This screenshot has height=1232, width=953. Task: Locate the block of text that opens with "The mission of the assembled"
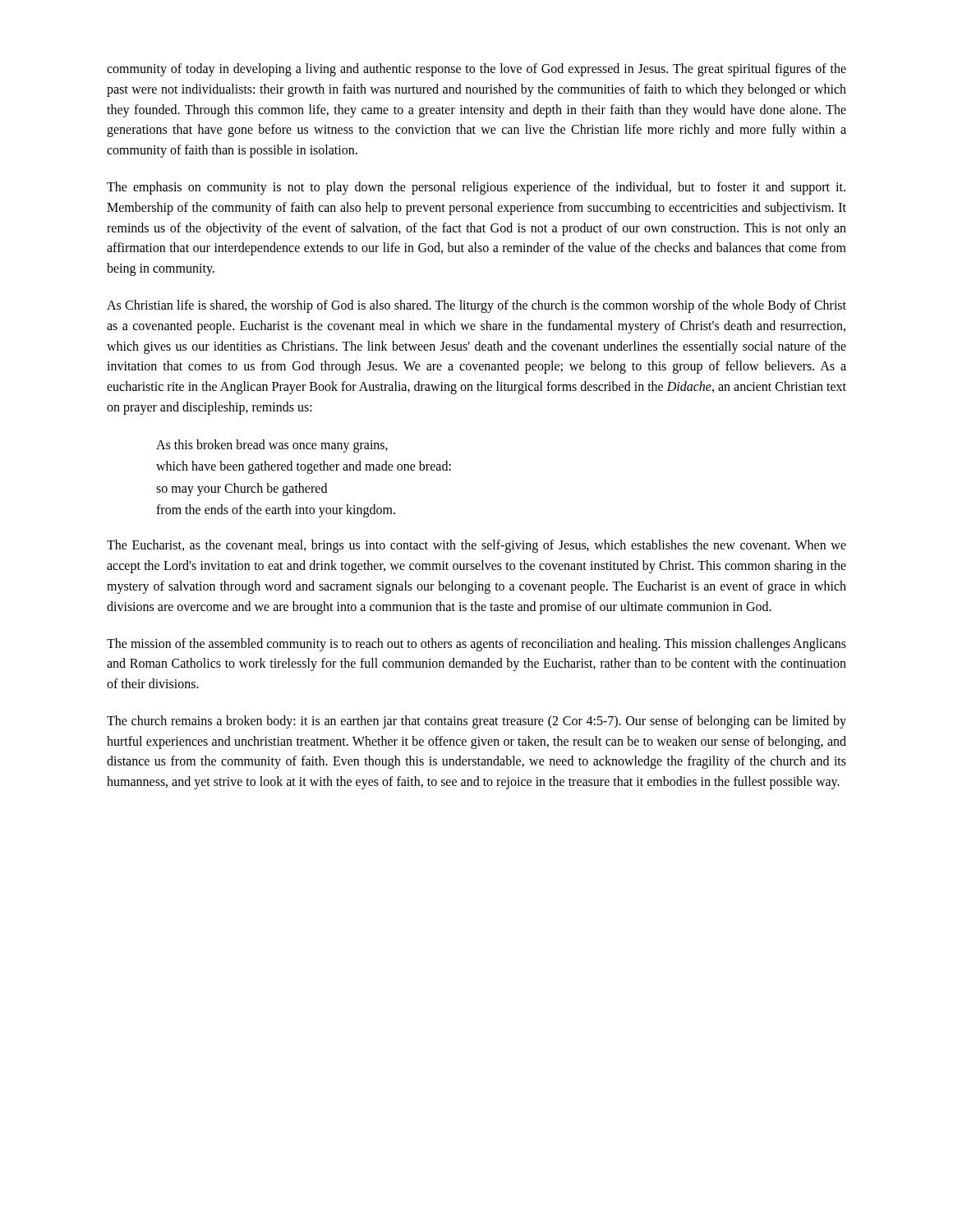click(476, 663)
